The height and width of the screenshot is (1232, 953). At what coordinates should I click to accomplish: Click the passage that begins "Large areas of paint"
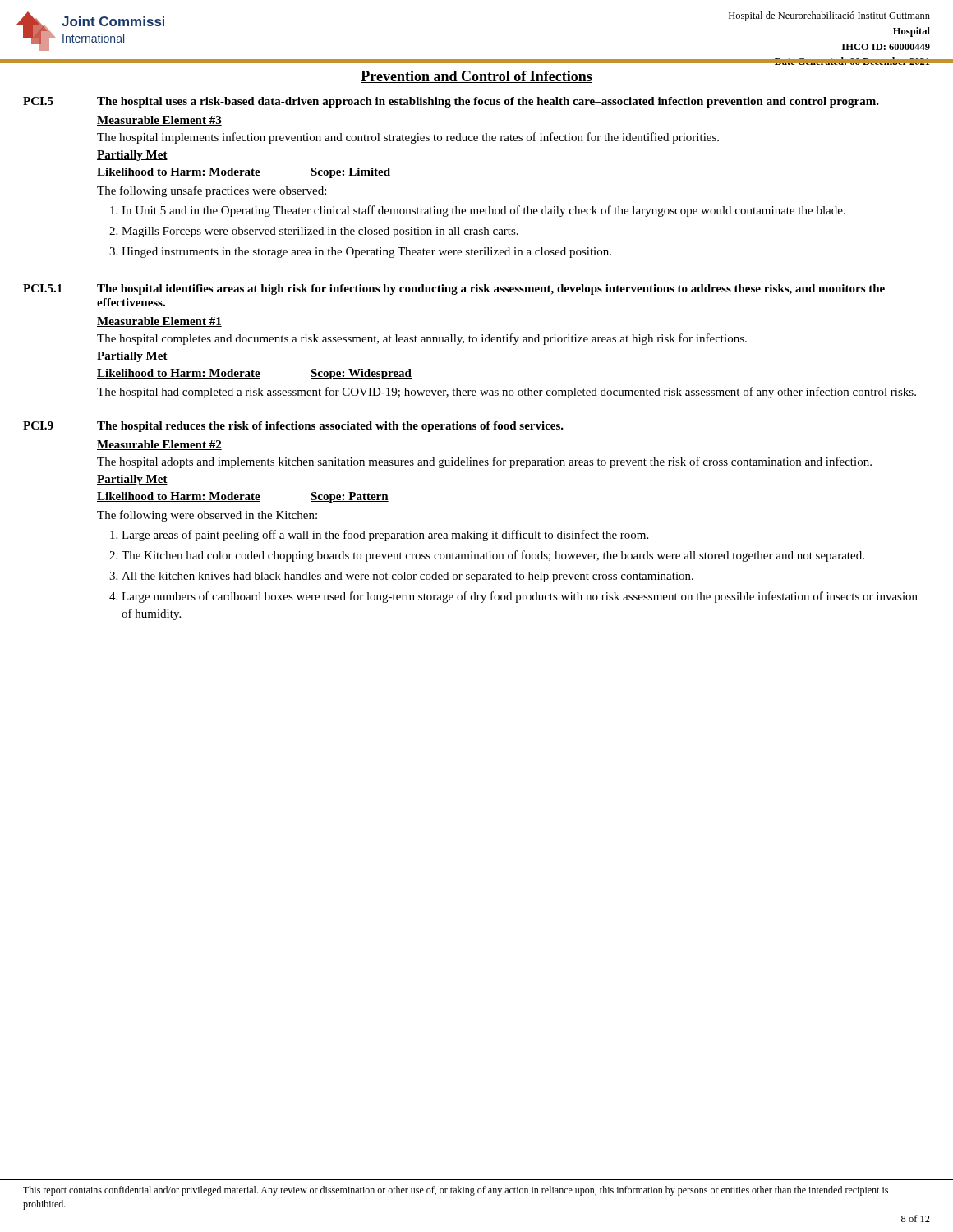click(385, 535)
